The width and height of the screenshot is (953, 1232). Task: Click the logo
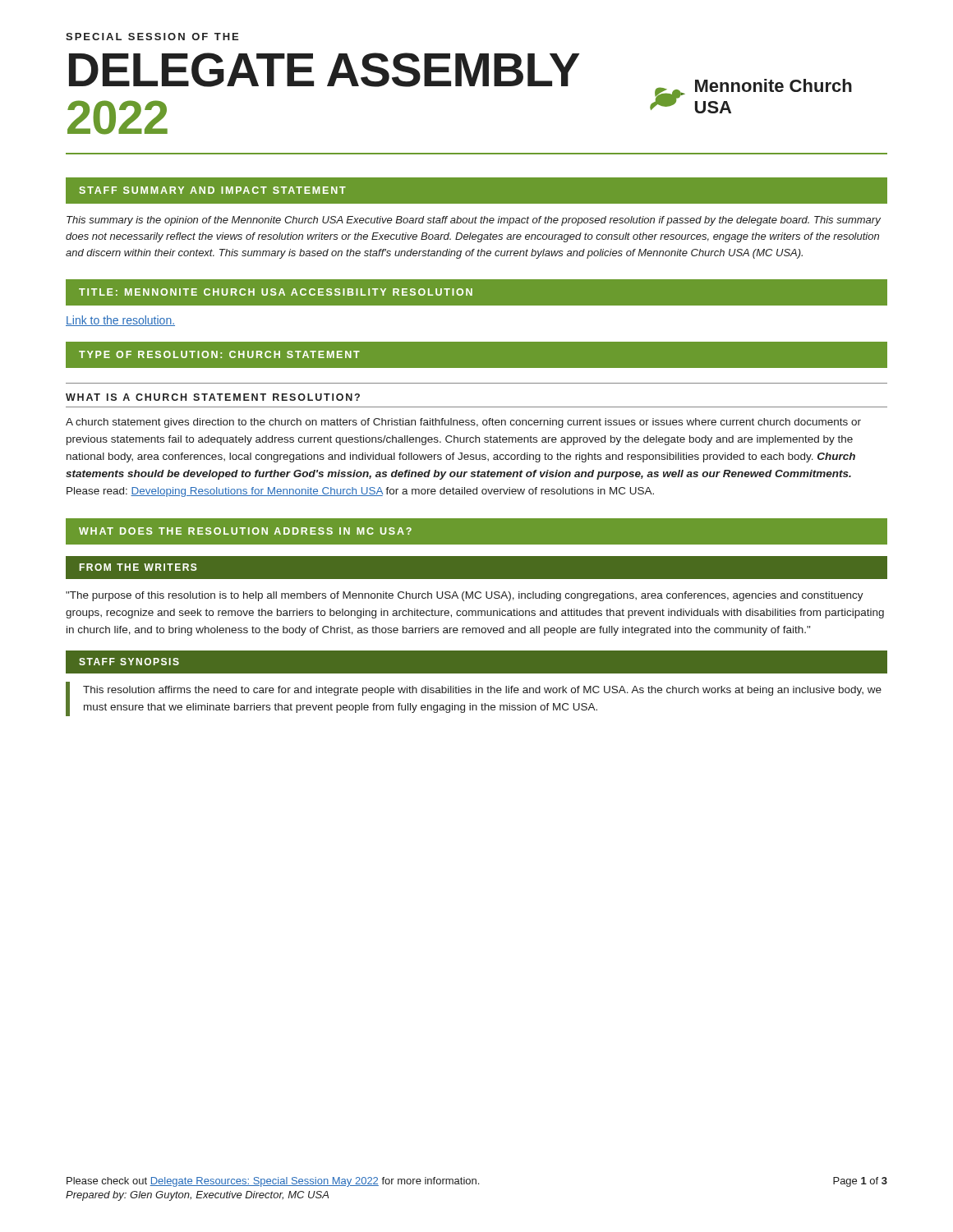pos(761,97)
